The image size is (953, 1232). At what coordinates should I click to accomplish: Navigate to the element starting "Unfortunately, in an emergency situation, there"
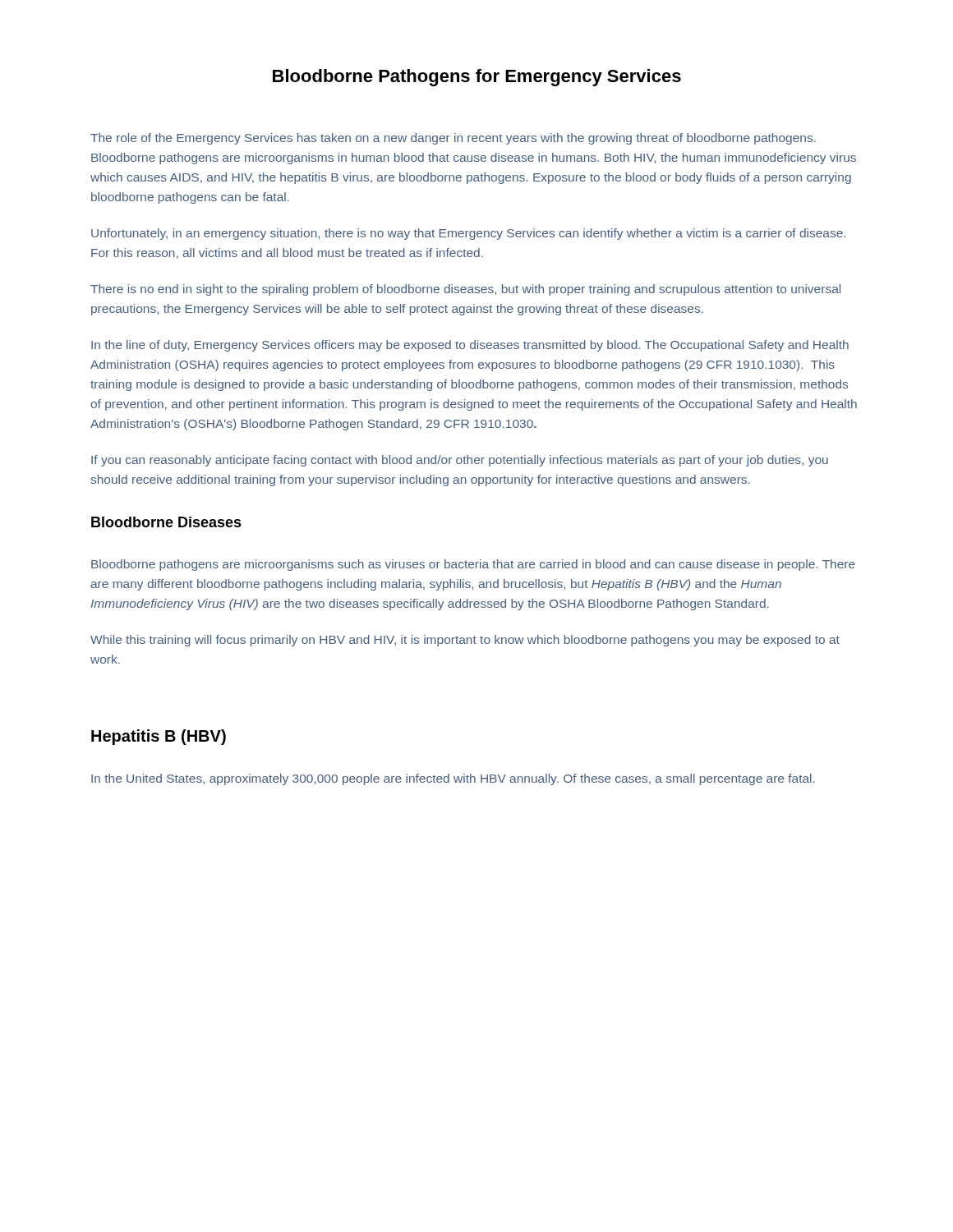(x=469, y=243)
